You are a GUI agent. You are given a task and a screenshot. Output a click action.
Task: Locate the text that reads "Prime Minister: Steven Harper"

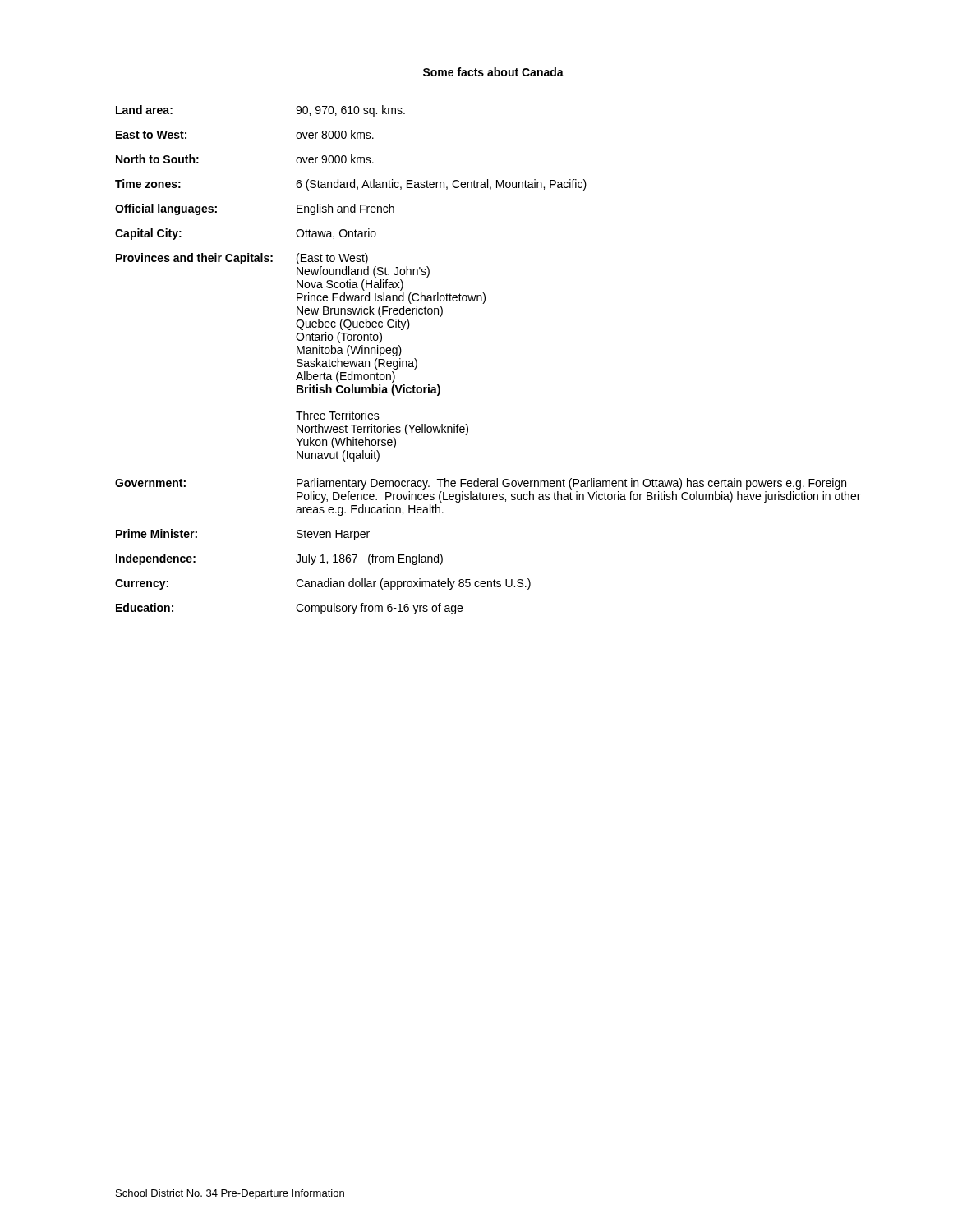155,535
